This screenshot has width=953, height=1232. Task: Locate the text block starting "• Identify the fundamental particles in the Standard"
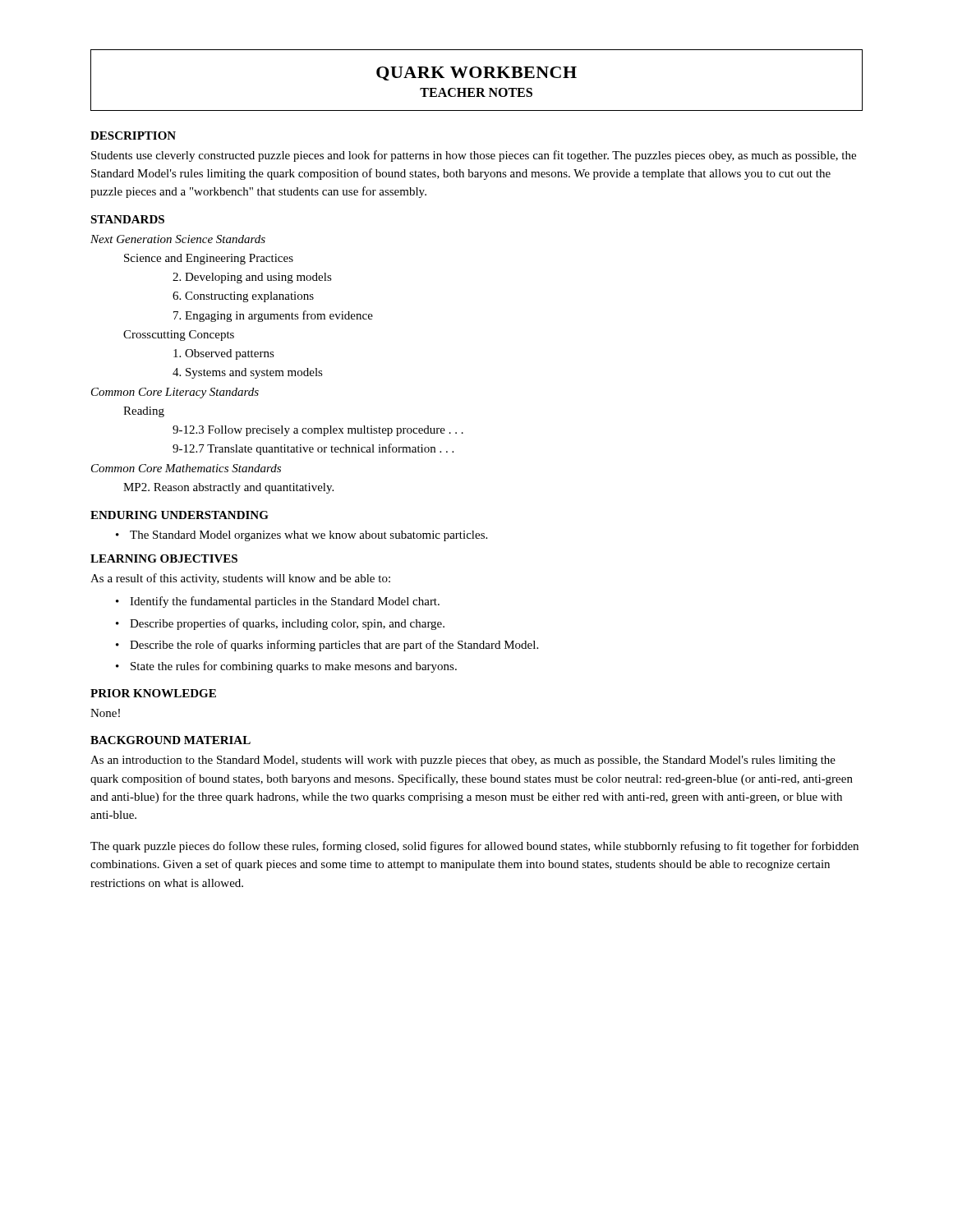pyautogui.click(x=278, y=602)
